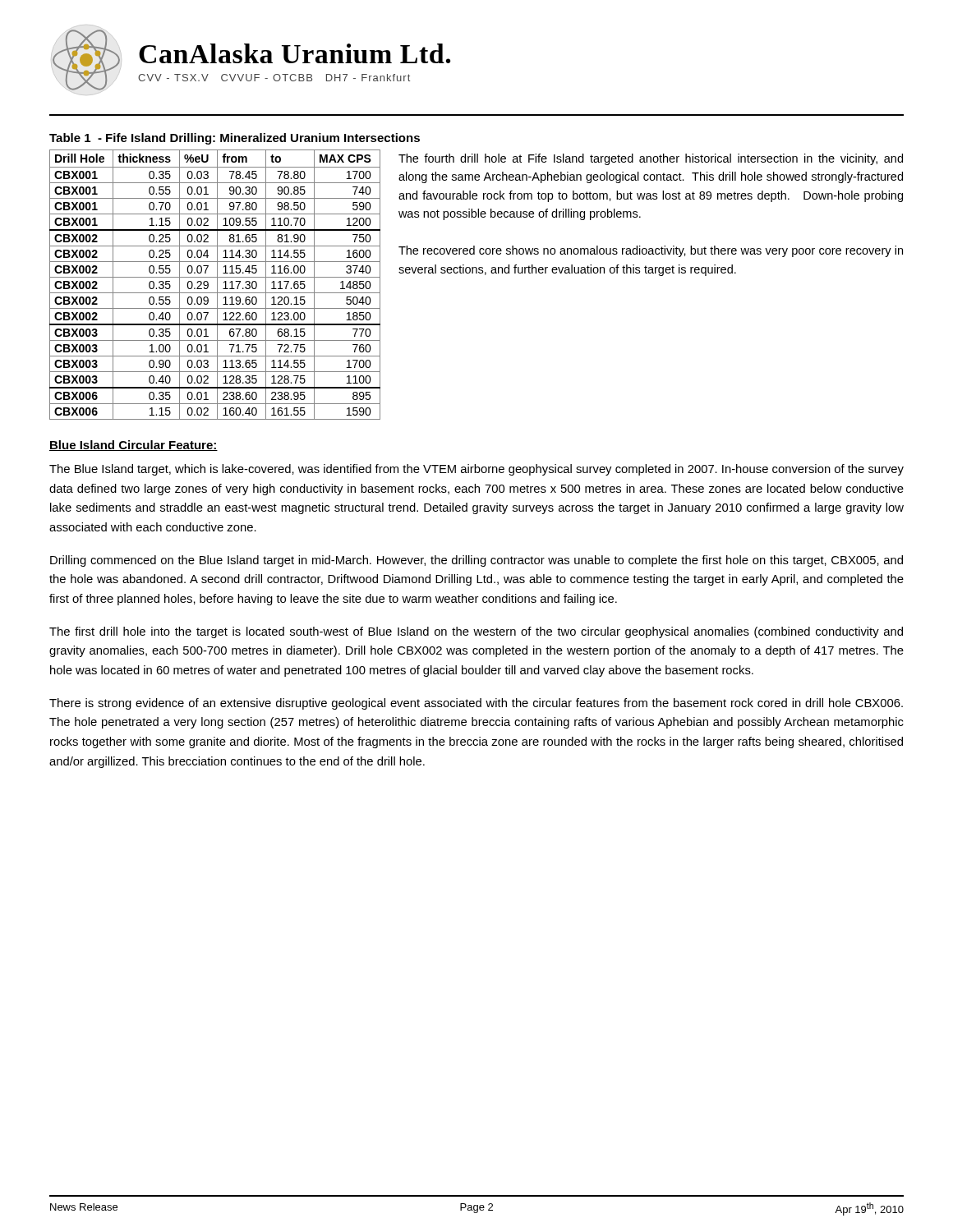Find the table
Screen dimensions: 1232x953
point(215,285)
